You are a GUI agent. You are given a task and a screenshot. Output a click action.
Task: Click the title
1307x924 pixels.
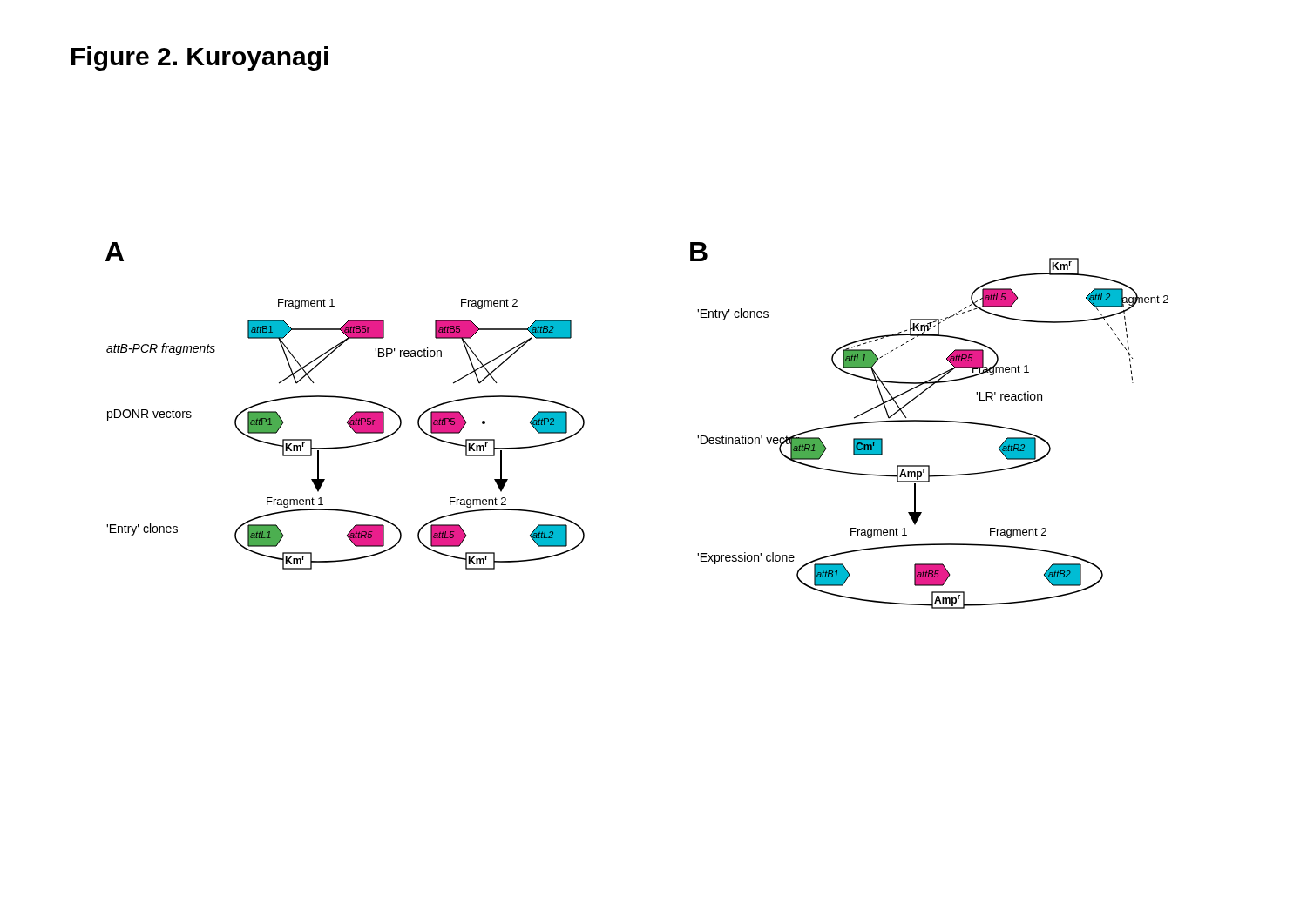(200, 56)
